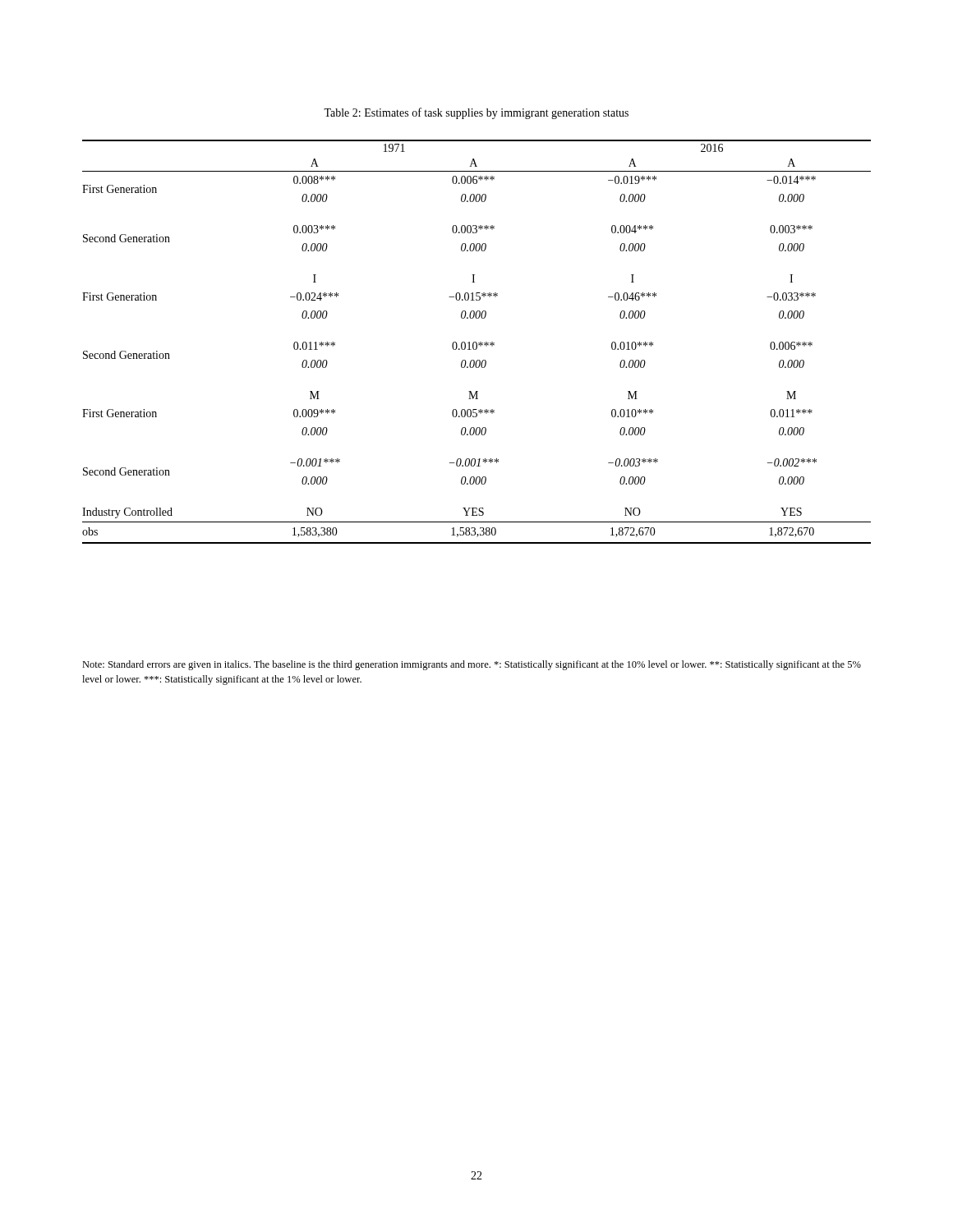Locate the caption that reads "Table 2: Estimates of task supplies by immigrant"
This screenshot has width=953, height=1232.
pos(476,113)
